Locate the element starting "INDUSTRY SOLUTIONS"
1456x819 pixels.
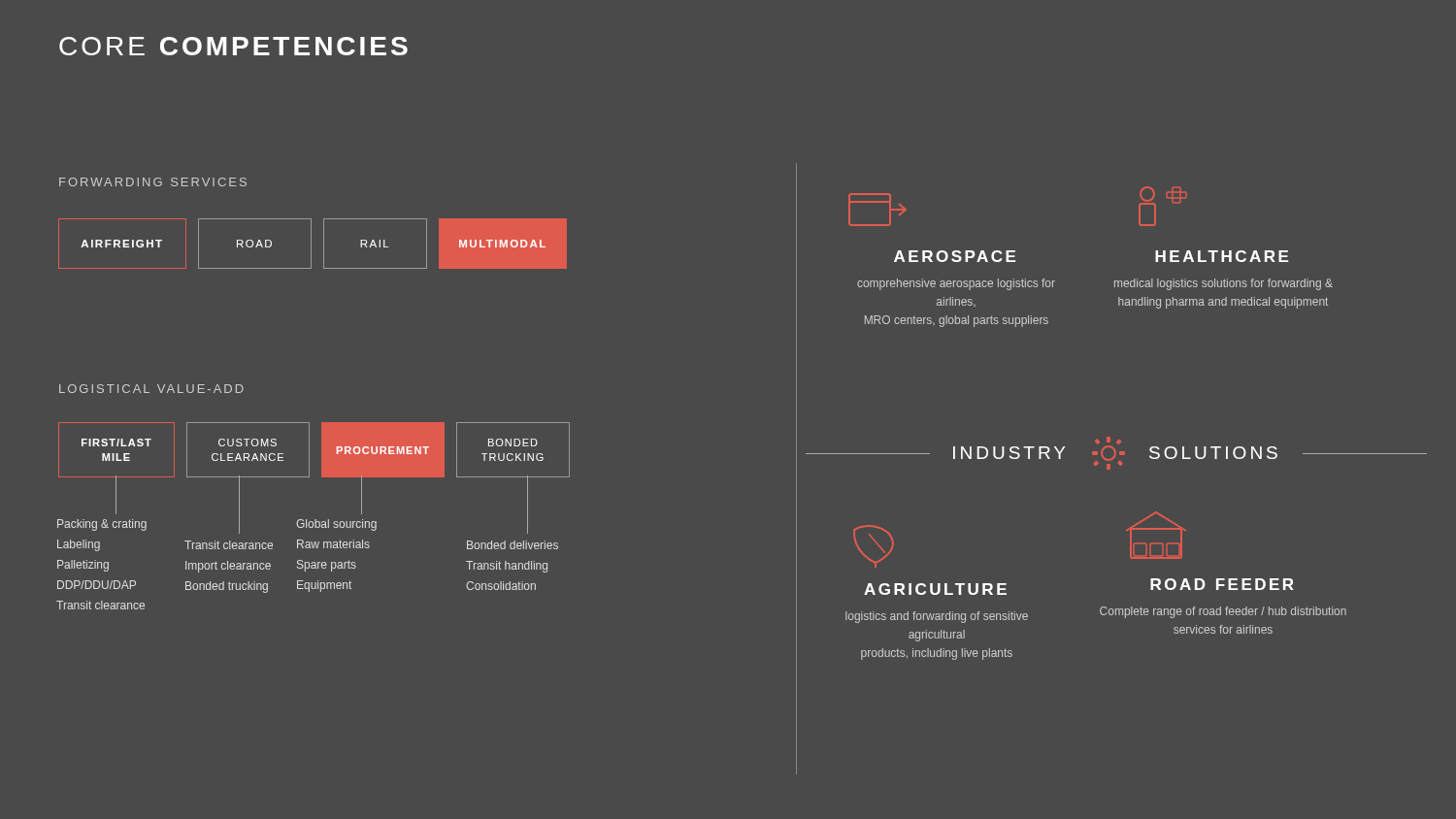coord(1116,453)
